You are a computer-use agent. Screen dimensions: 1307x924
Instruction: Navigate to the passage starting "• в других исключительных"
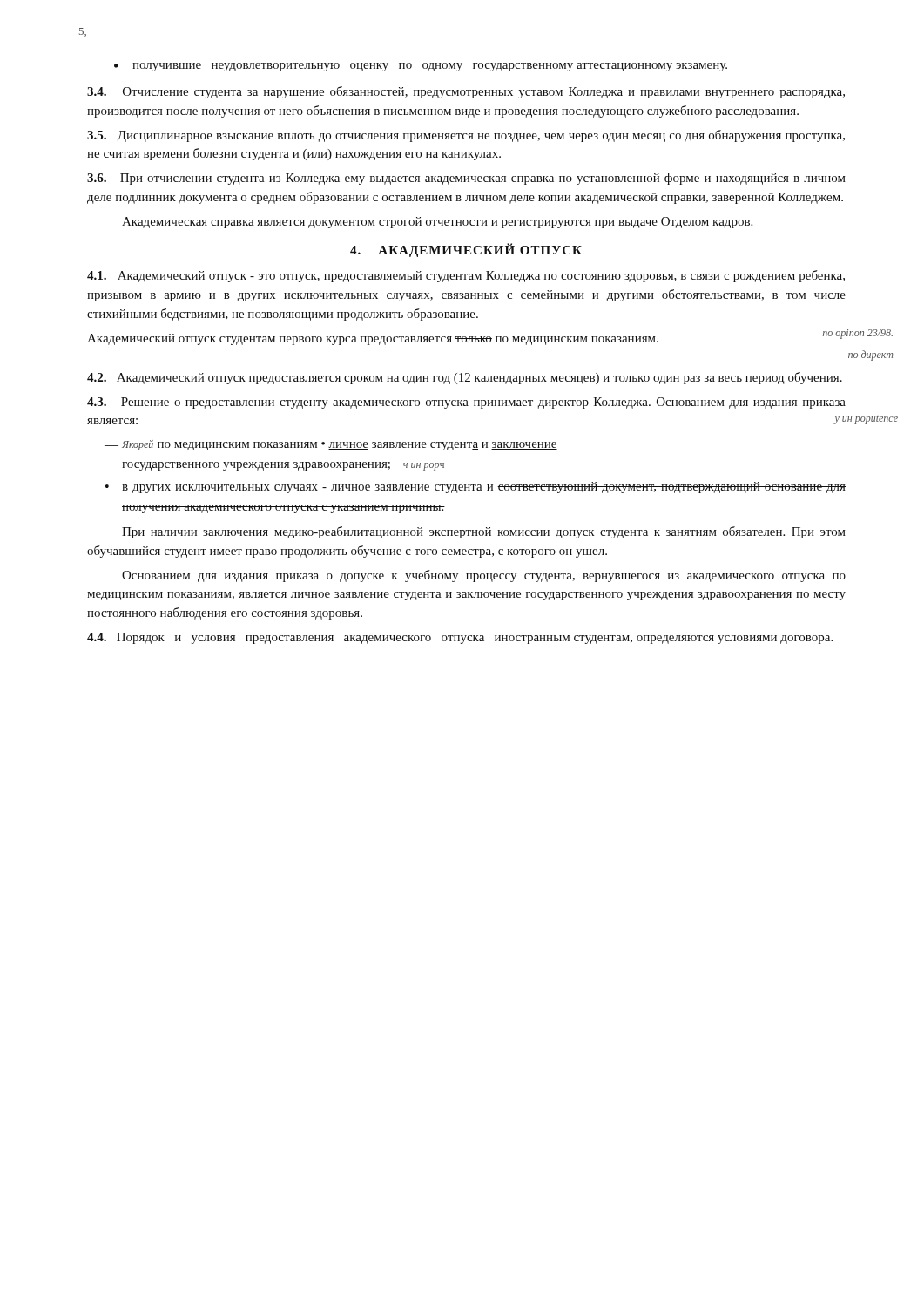[475, 496]
